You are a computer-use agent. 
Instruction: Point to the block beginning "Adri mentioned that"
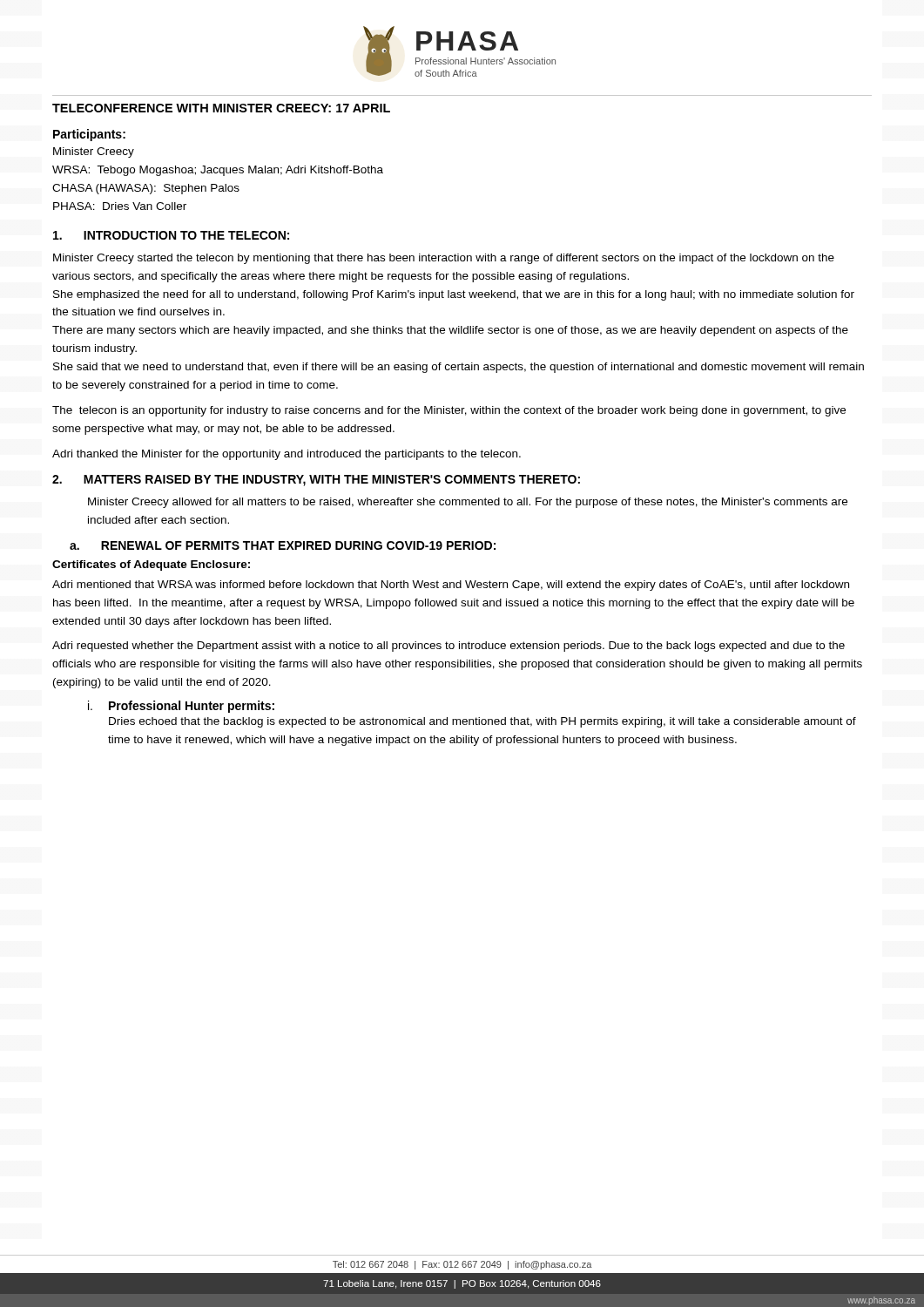(x=453, y=602)
